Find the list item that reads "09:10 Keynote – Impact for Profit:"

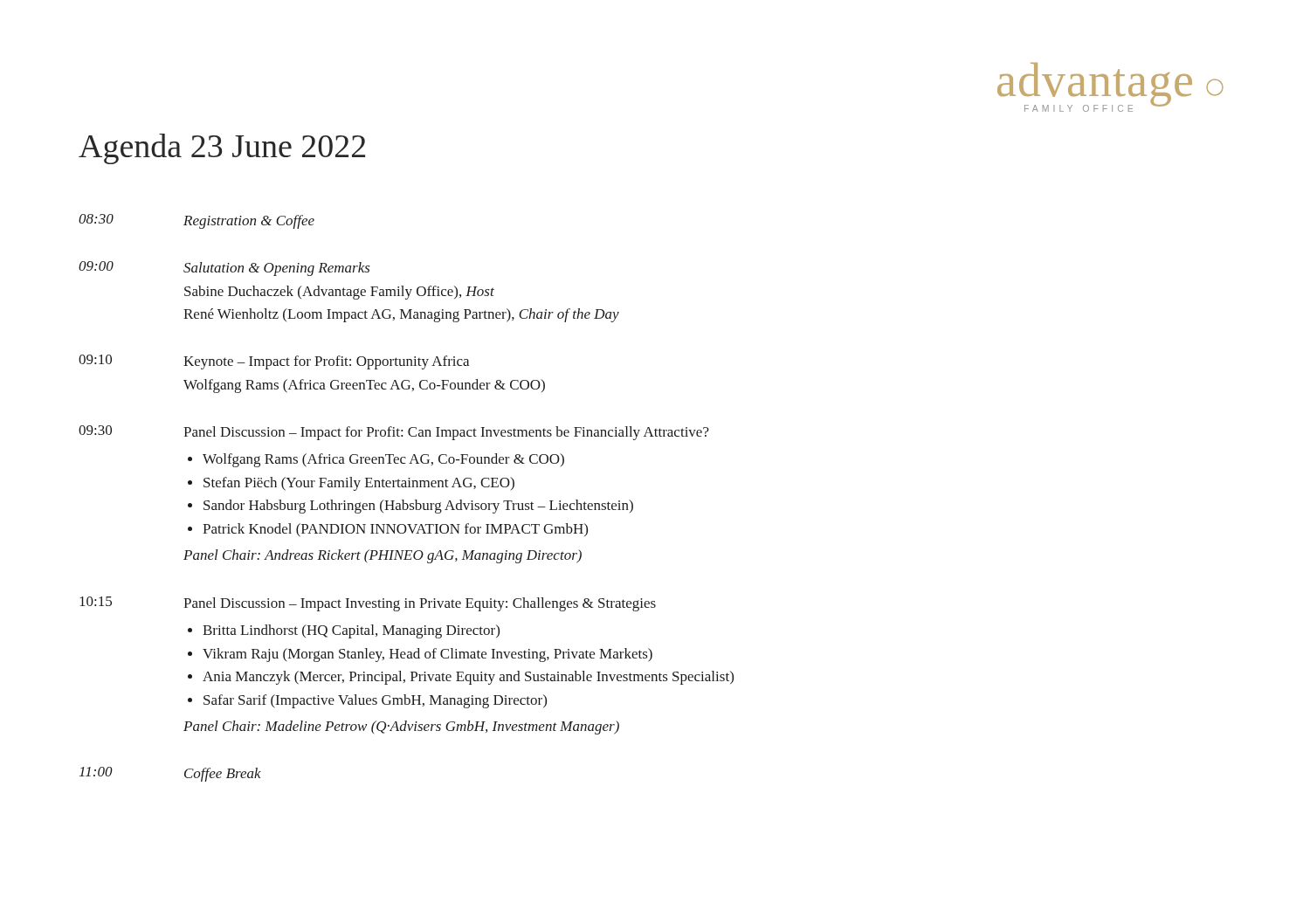274,362
